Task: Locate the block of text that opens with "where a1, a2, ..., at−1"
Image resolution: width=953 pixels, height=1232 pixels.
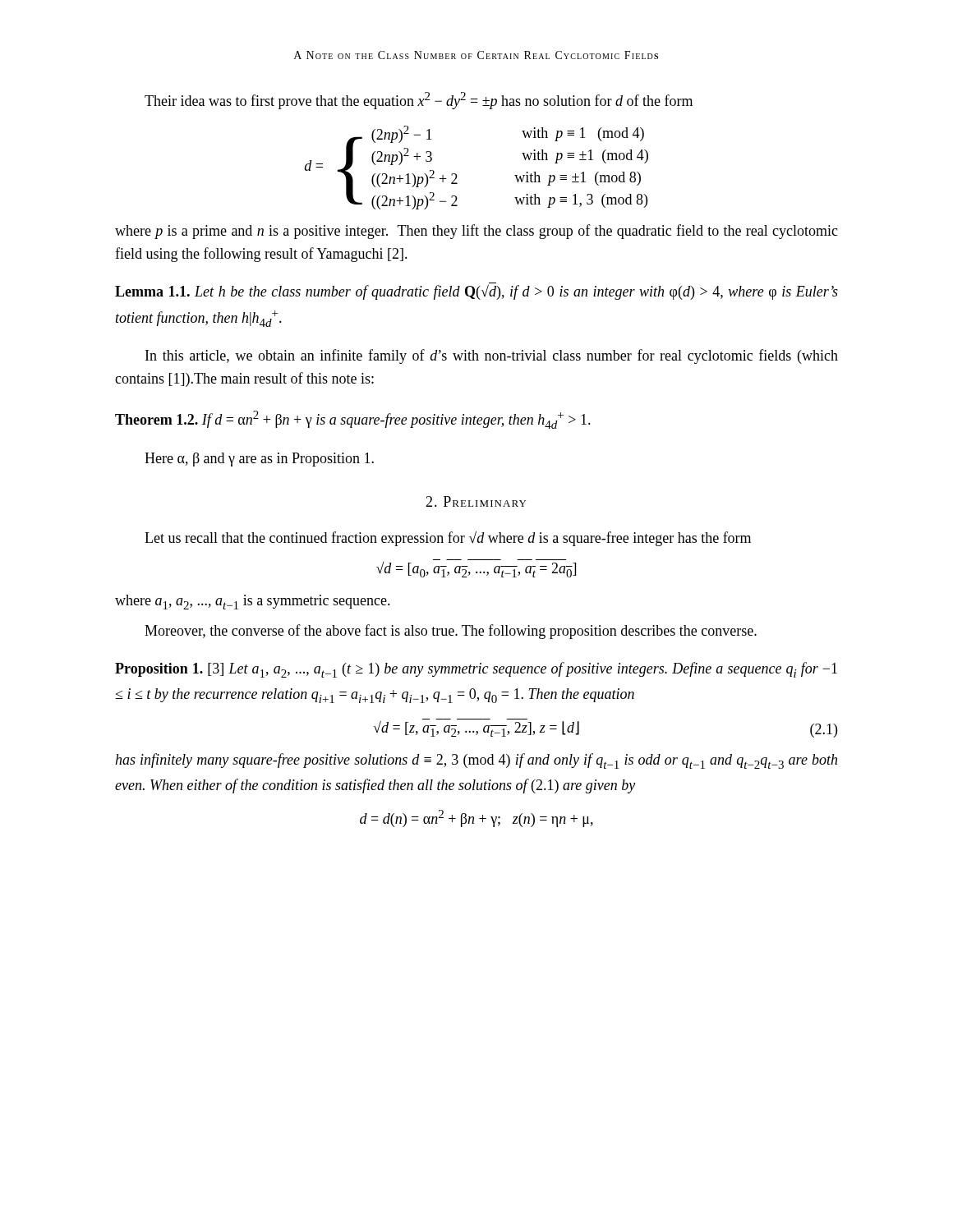Action: (x=253, y=602)
